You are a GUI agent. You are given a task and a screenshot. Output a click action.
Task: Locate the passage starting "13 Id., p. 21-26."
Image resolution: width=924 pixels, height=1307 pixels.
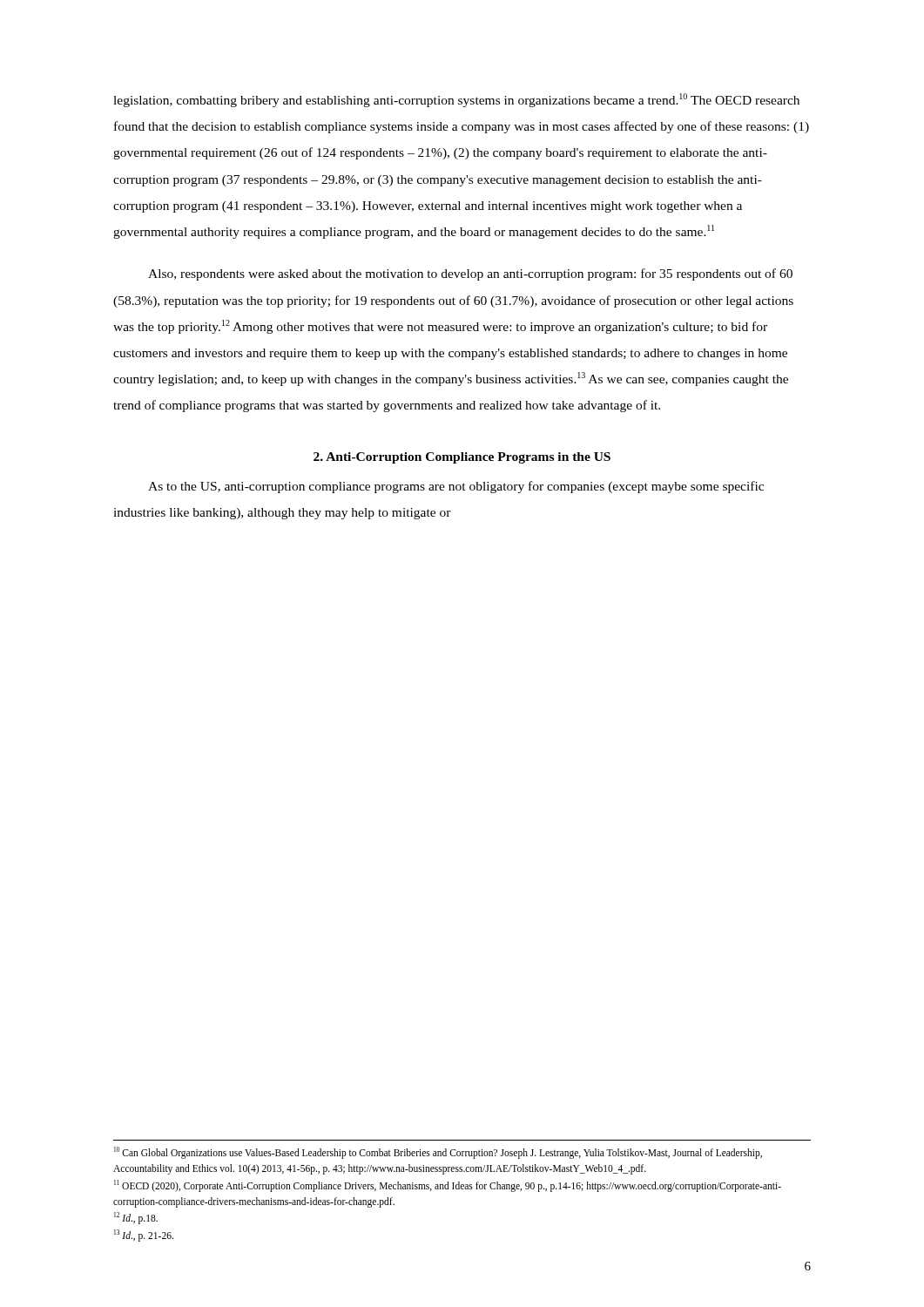tap(144, 1236)
